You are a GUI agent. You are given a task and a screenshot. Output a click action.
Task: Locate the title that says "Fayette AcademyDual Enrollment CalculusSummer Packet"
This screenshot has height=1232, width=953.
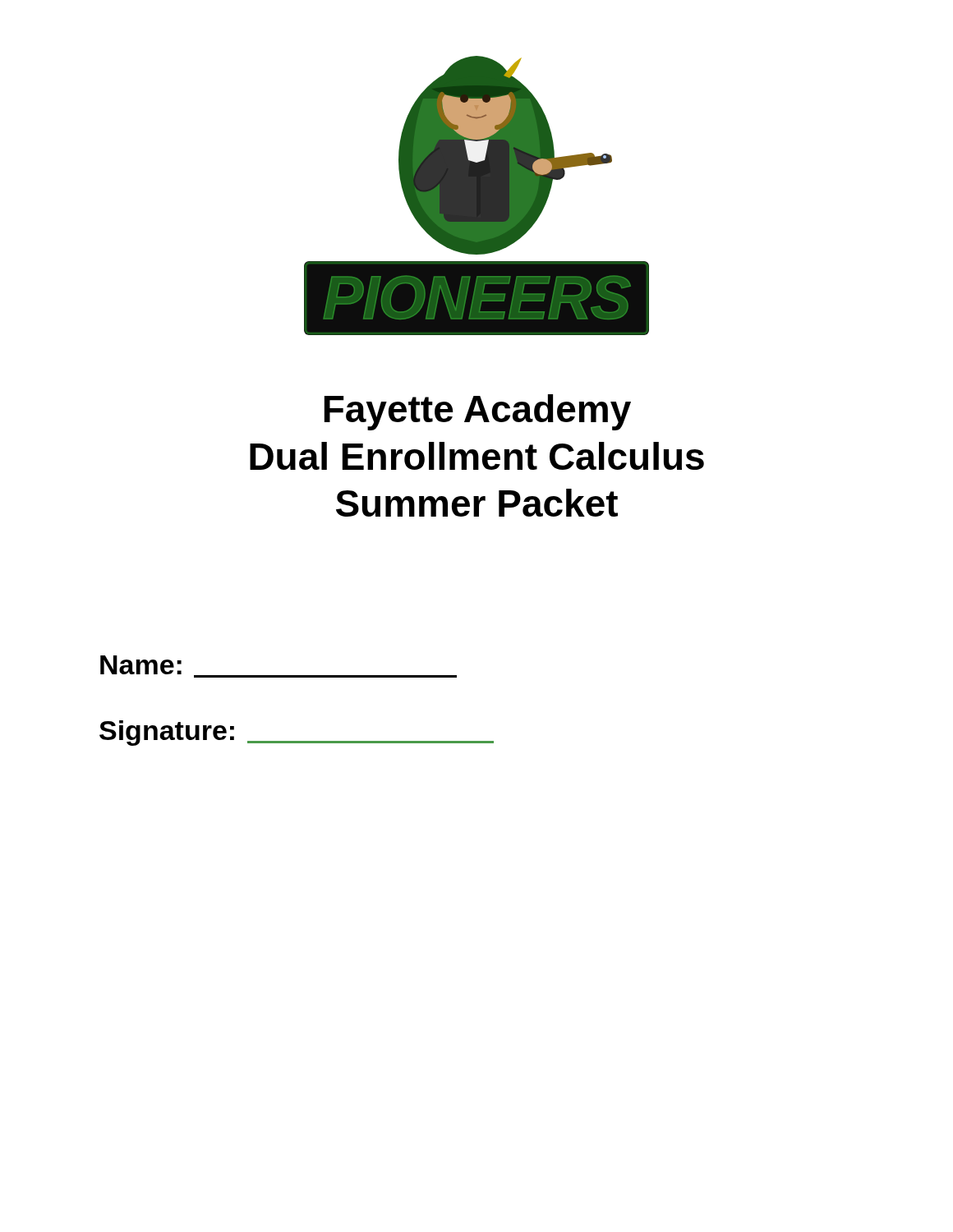click(x=476, y=457)
